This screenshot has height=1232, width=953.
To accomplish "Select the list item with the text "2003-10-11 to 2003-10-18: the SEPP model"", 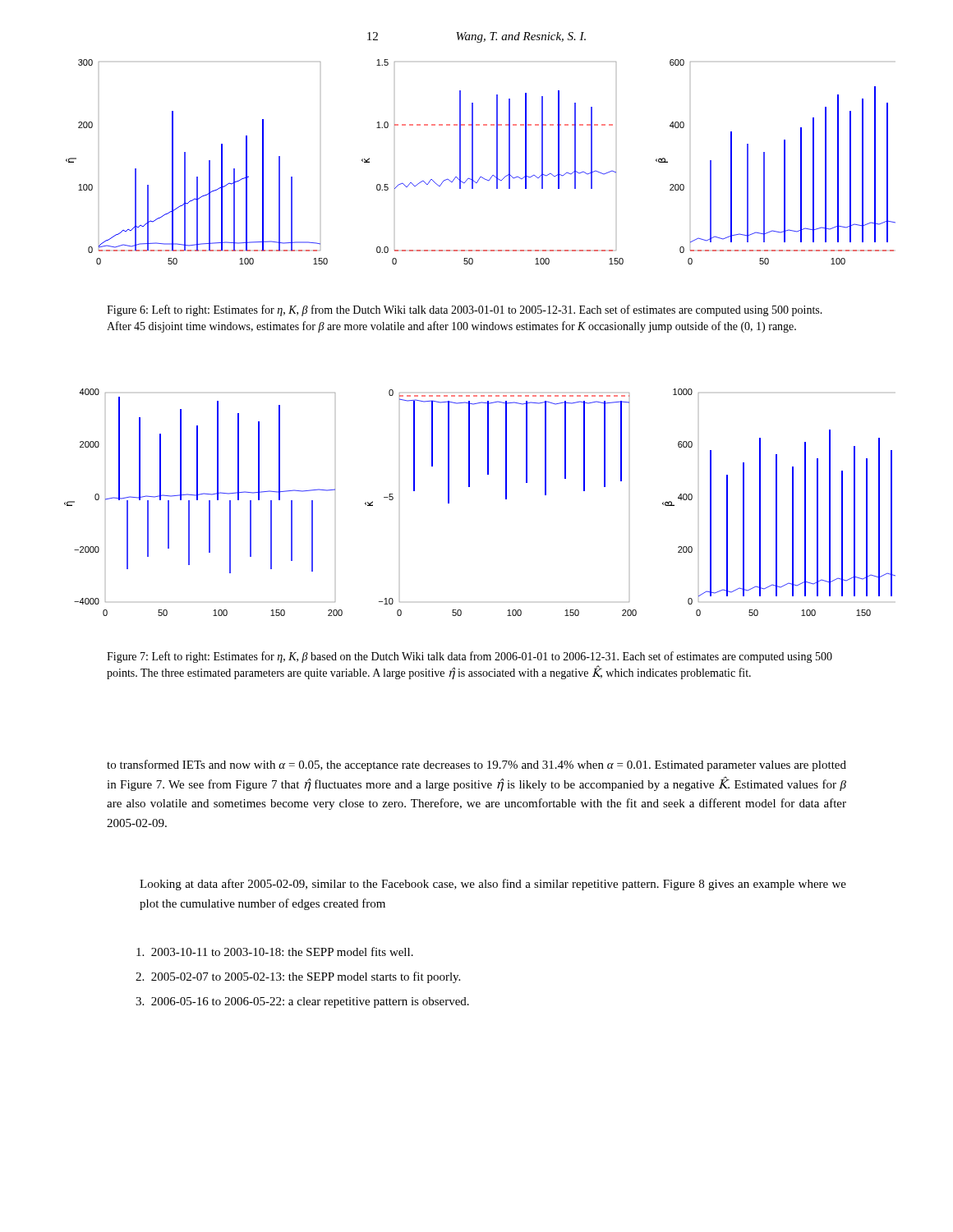I will (275, 952).
